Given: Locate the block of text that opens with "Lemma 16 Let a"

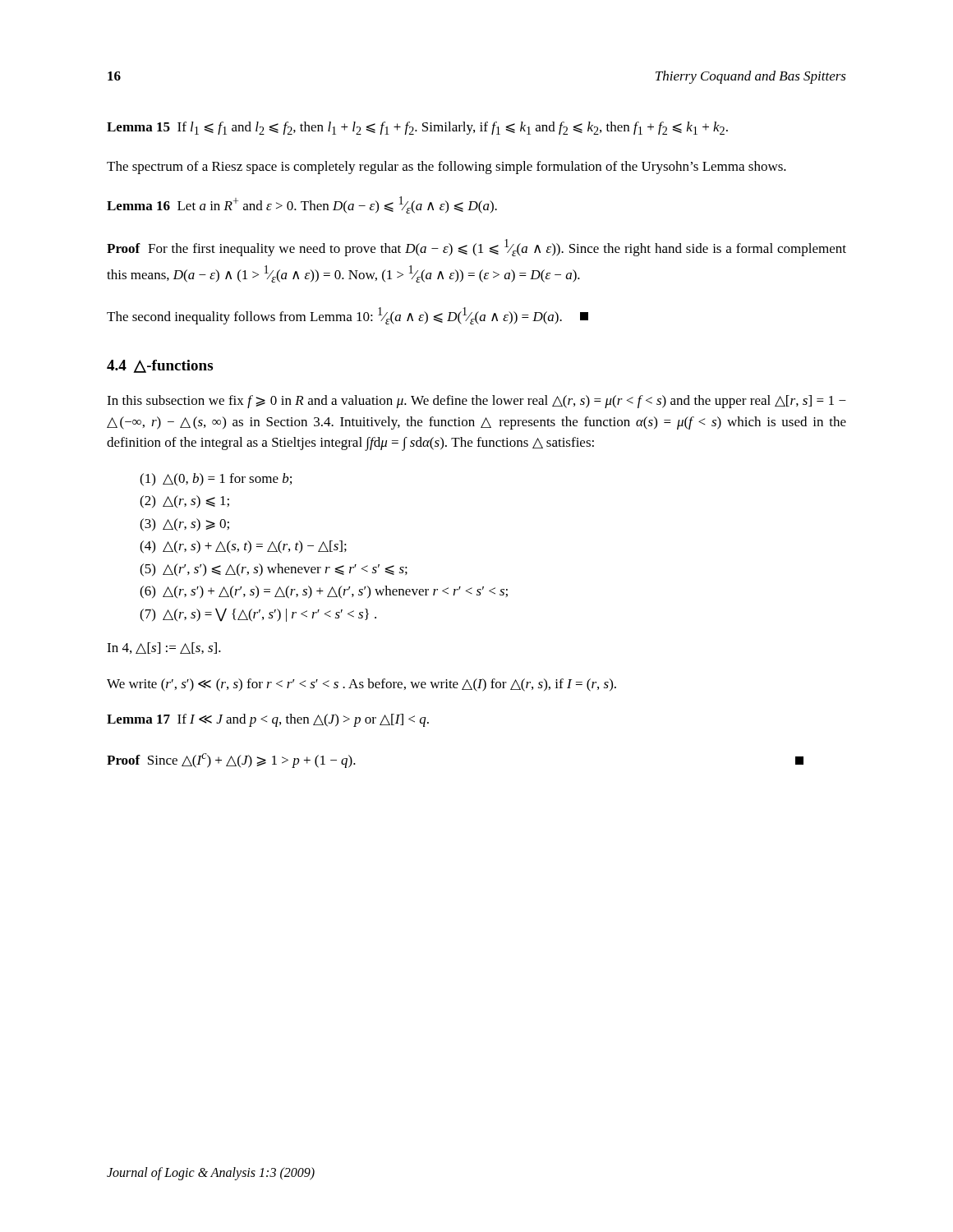Looking at the screenshot, I should [x=302, y=205].
